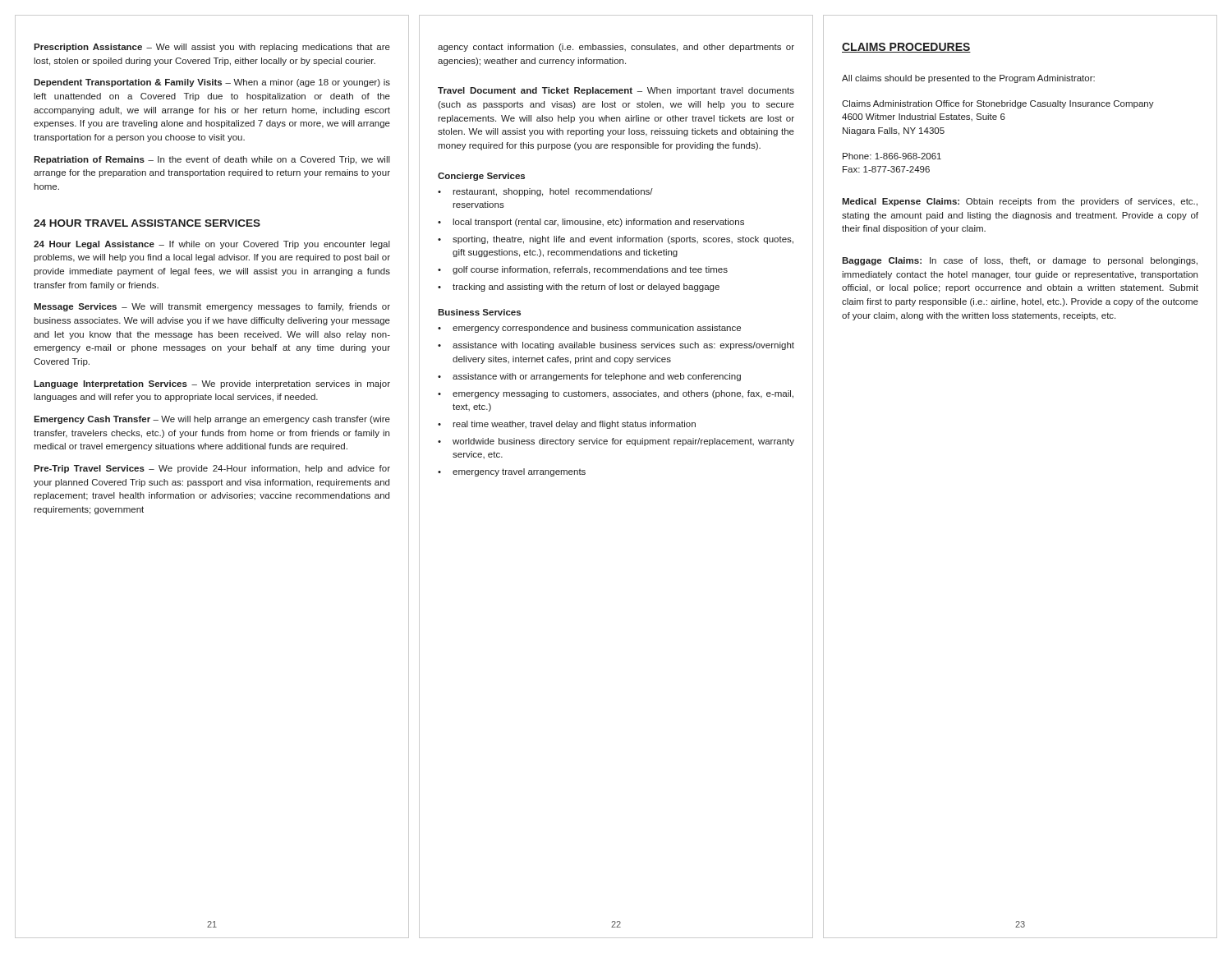
Task: Click on the text block starting "• emergency travel"
Action: click(512, 472)
